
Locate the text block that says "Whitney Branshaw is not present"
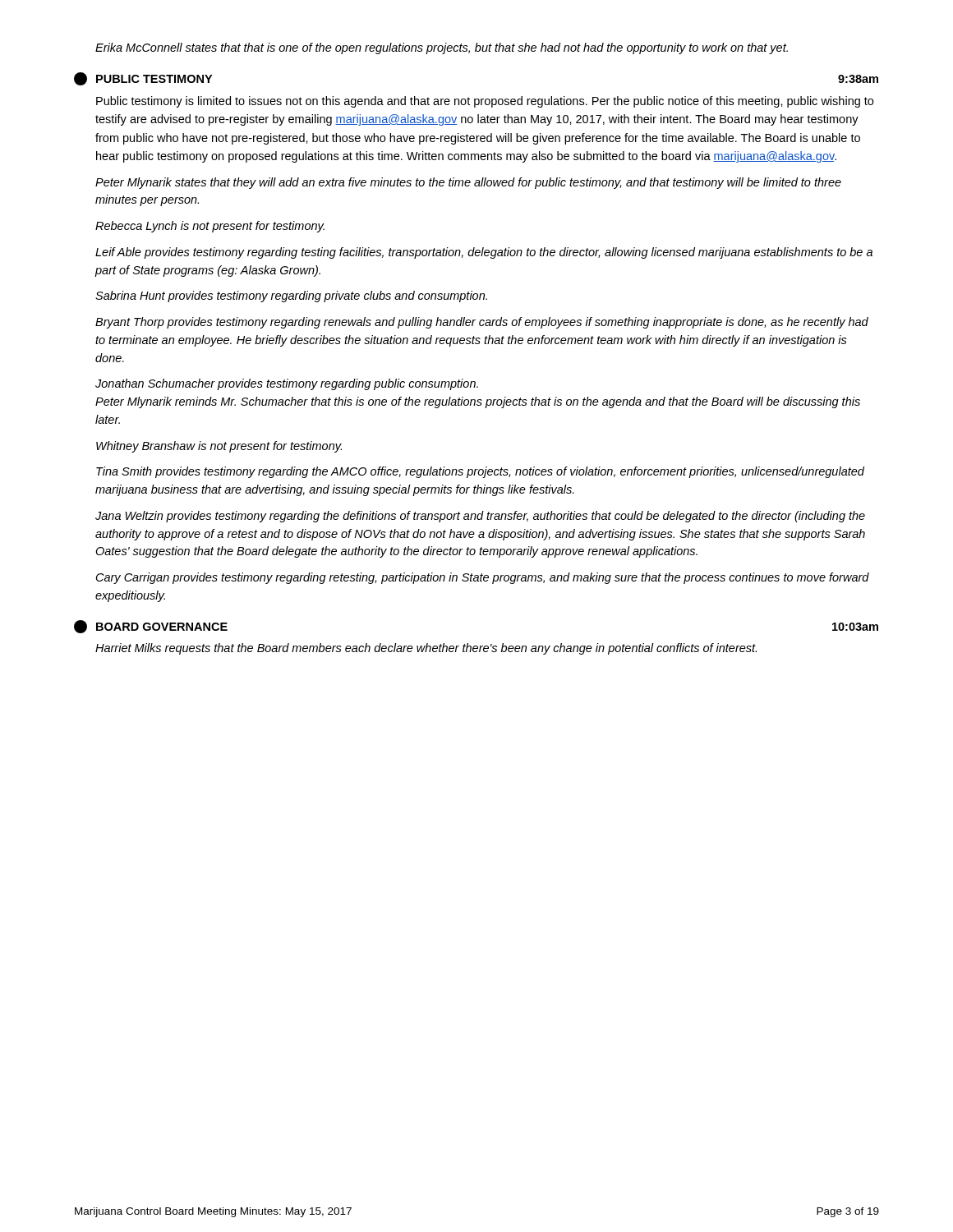(219, 446)
